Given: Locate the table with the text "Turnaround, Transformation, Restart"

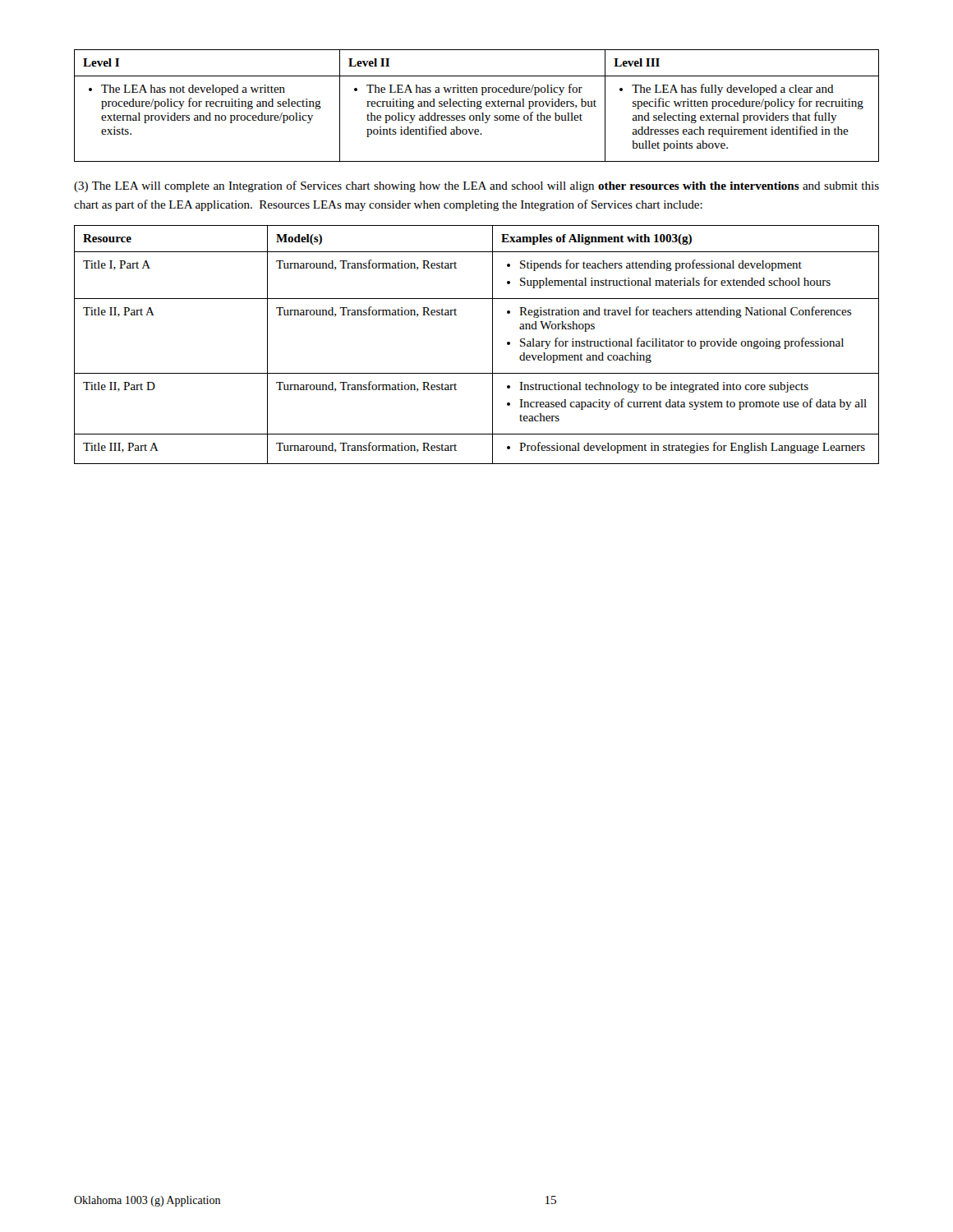Looking at the screenshot, I should pyautogui.click(x=476, y=345).
